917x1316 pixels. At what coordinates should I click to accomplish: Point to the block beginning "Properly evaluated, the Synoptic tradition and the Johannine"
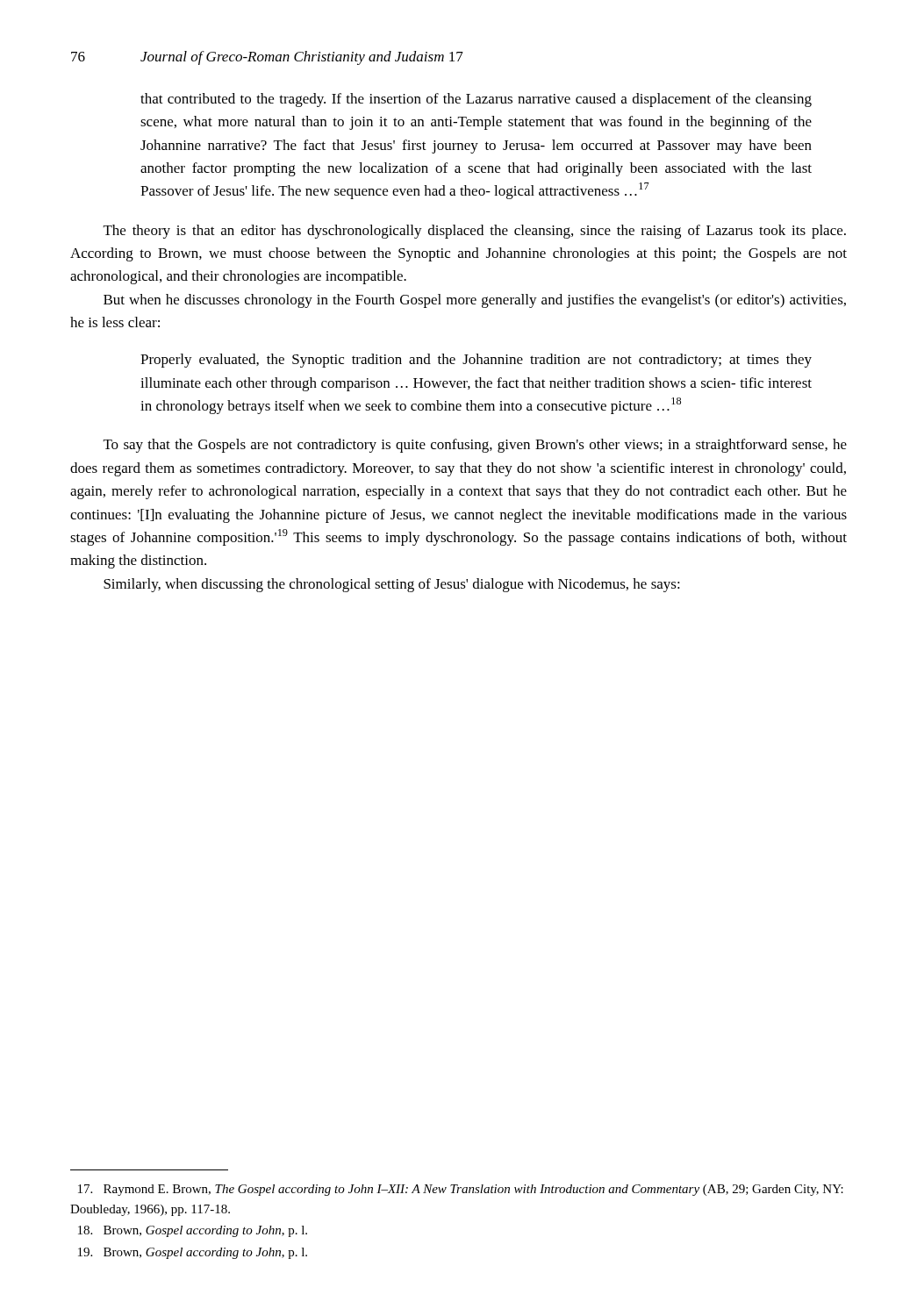tap(476, 383)
